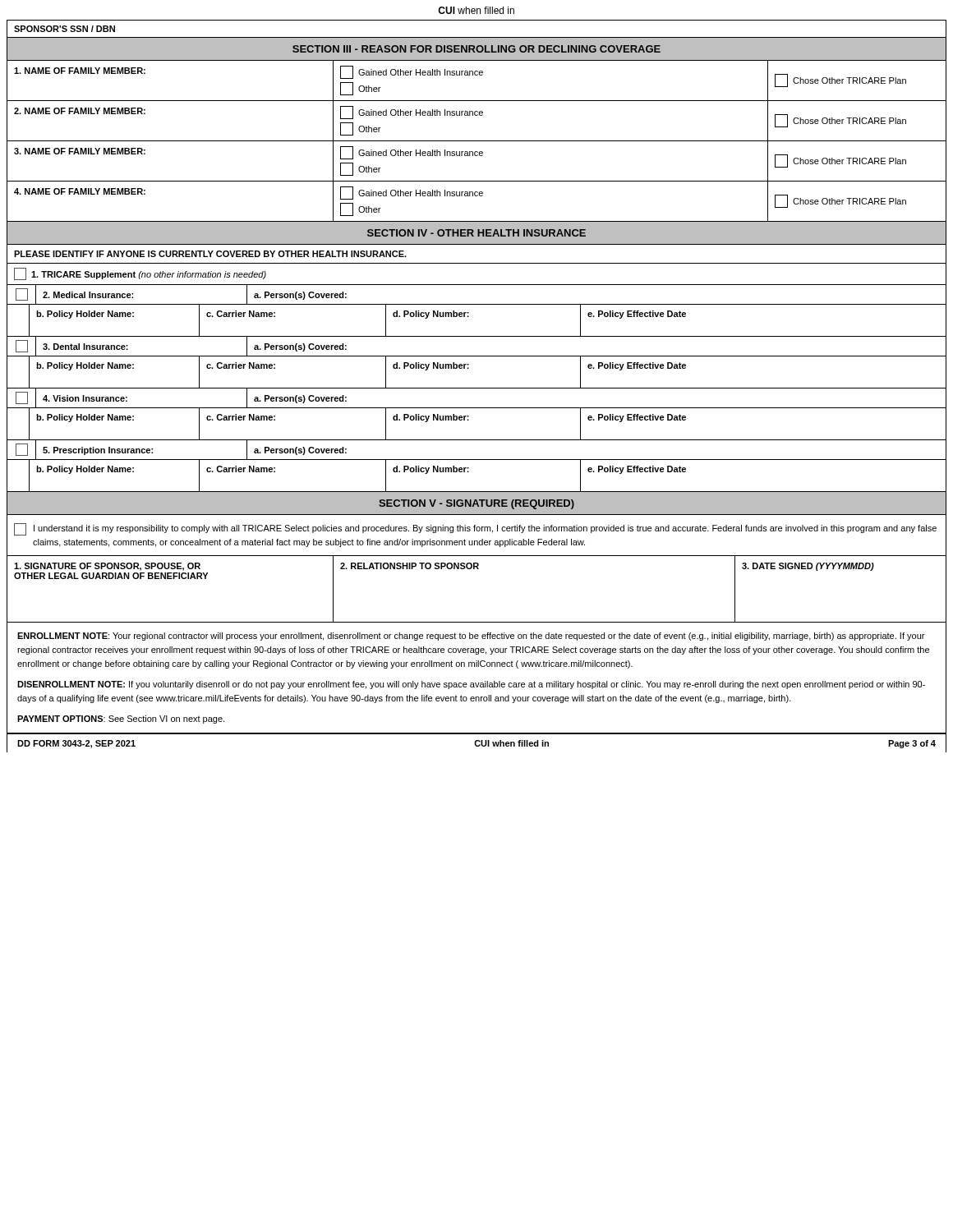This screenshot has width=953, height=1232.
Task: Select the table that reads "Dental Insurance: a."
Action: pyautogui.click(x=476, y=363)
